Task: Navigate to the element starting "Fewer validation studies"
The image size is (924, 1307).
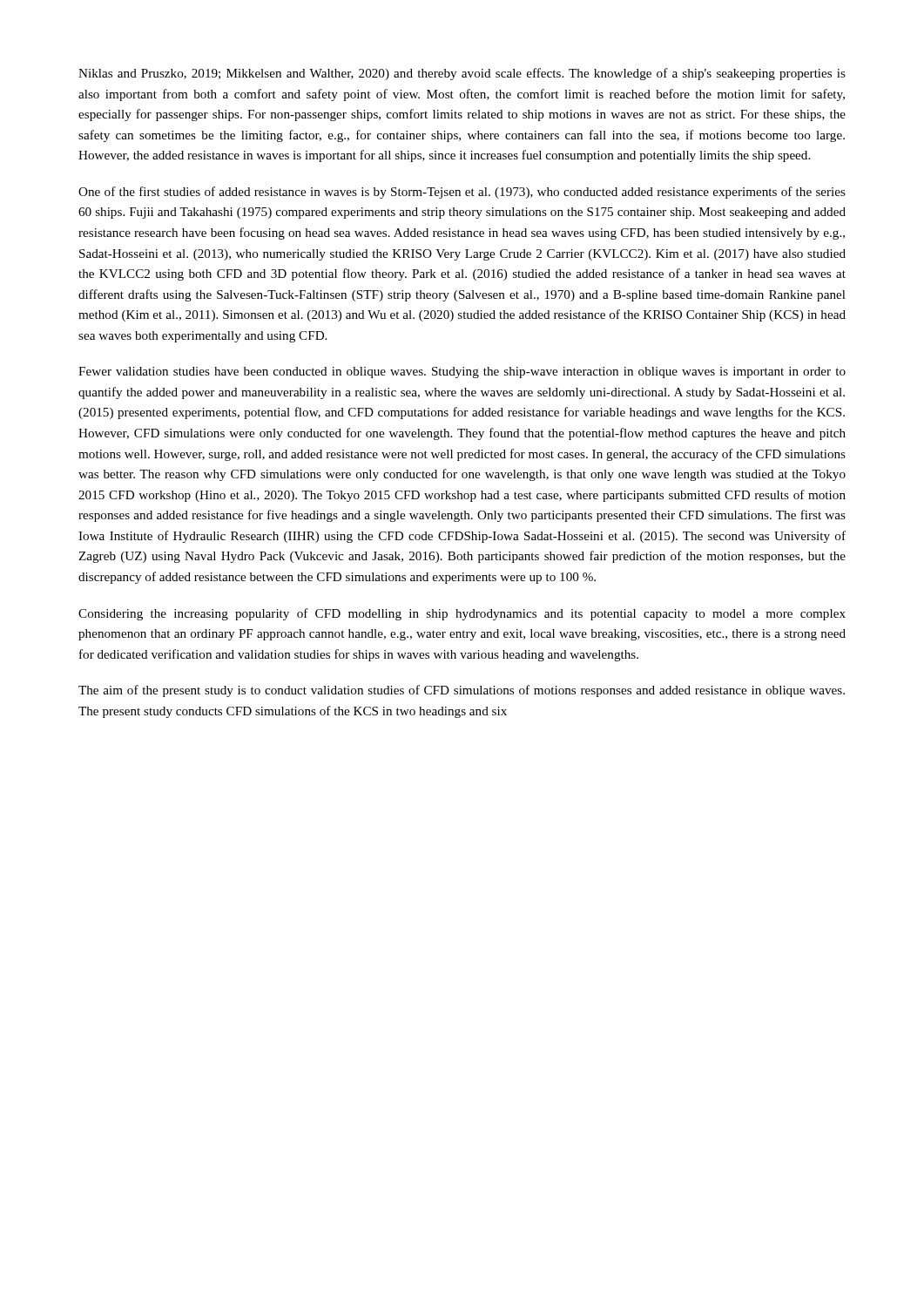Action: pos(462,474)
